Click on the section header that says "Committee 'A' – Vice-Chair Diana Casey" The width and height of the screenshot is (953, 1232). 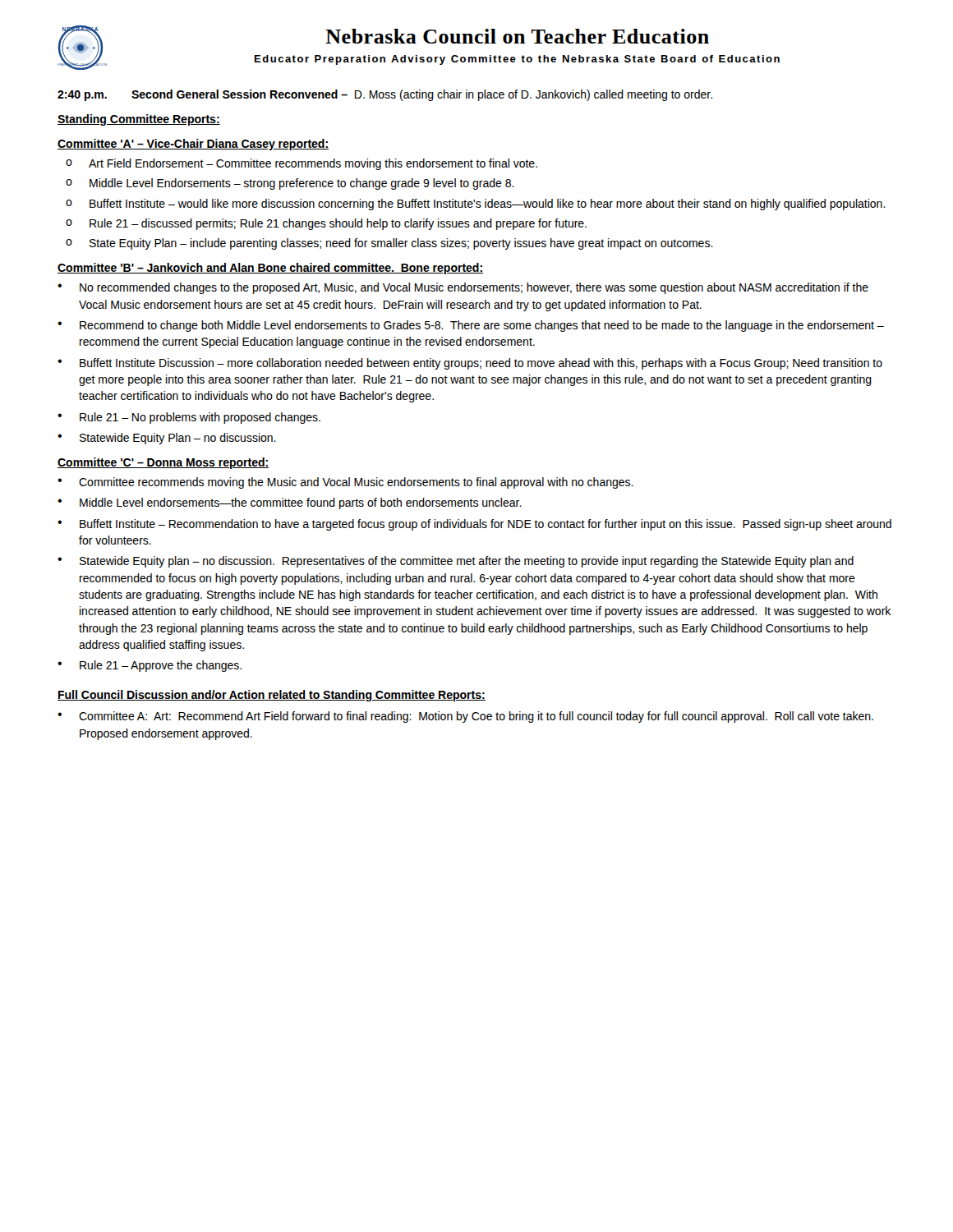(193, 144)
